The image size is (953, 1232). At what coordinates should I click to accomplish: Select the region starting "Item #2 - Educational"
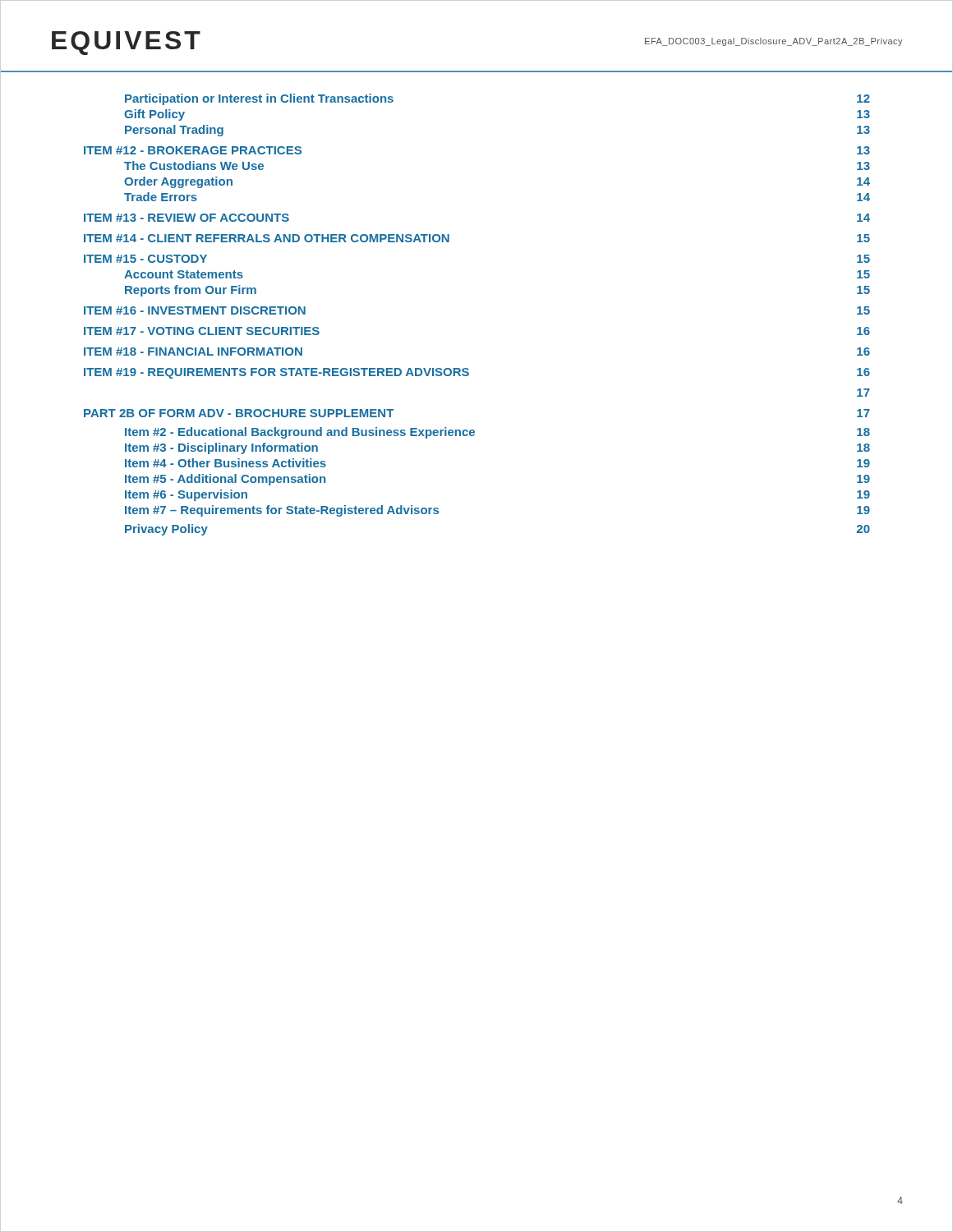pyautogui.click(x=305, y=432)
